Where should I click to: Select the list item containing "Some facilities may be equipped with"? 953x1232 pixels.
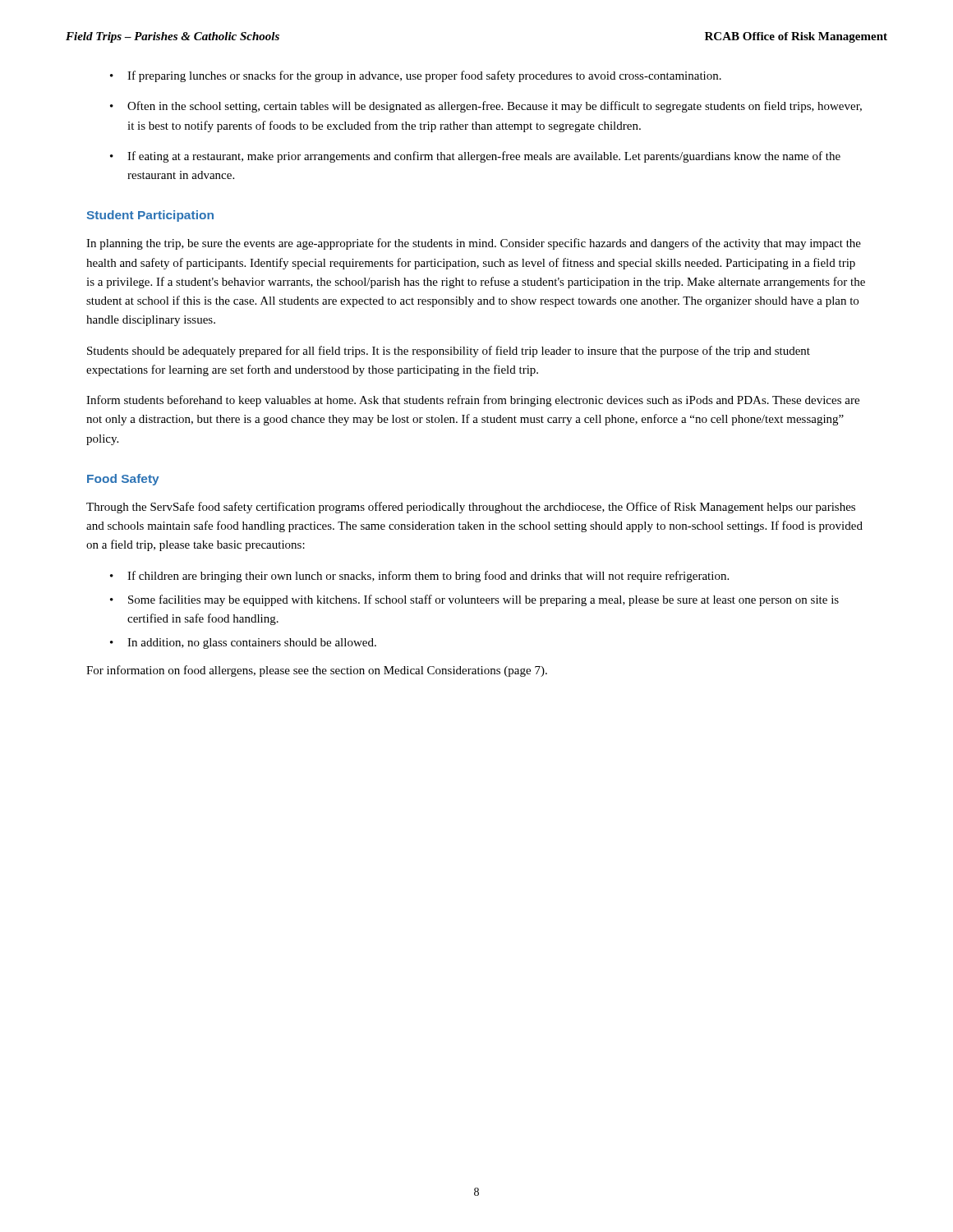point(483,609)
